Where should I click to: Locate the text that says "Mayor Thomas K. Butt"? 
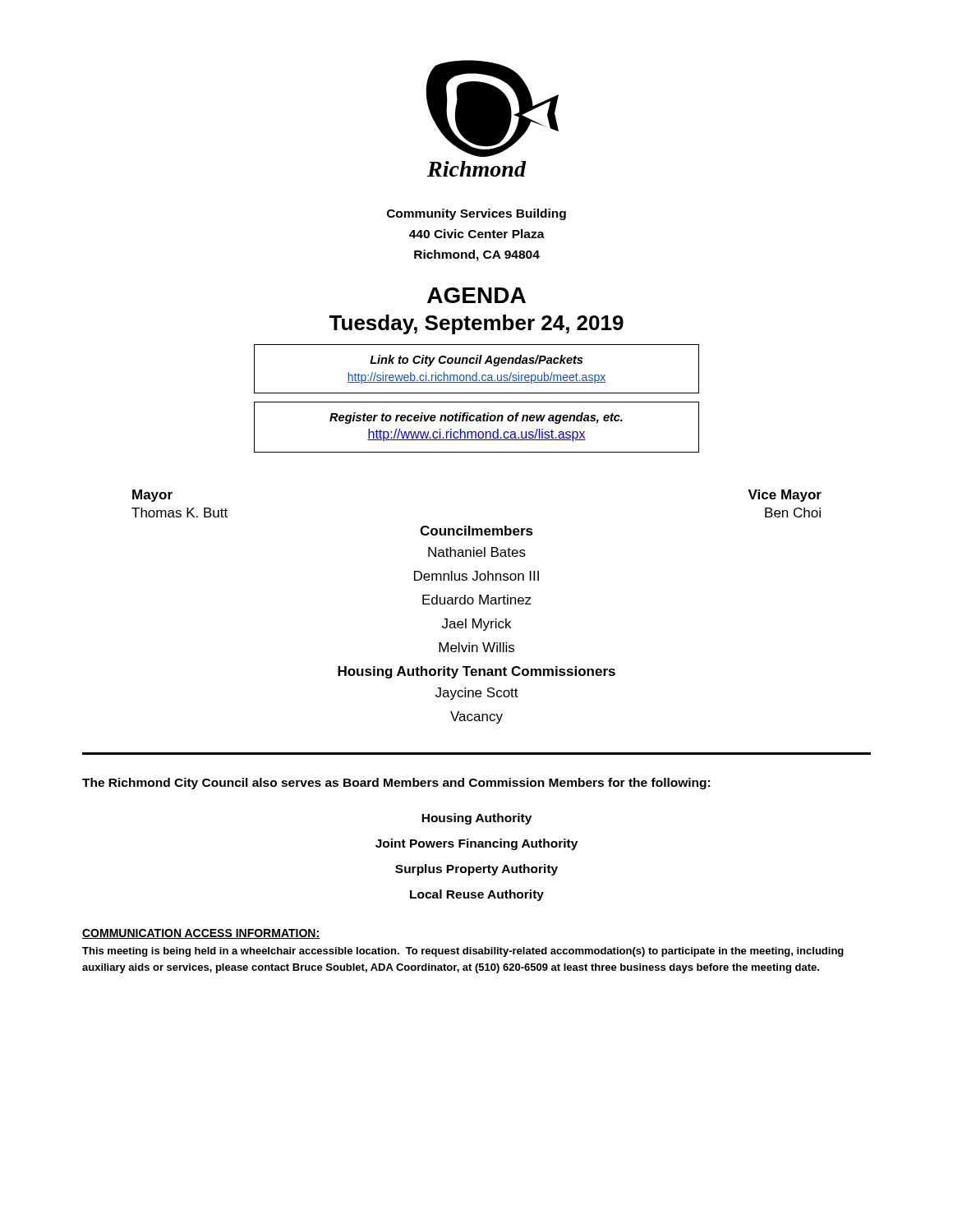197,505
